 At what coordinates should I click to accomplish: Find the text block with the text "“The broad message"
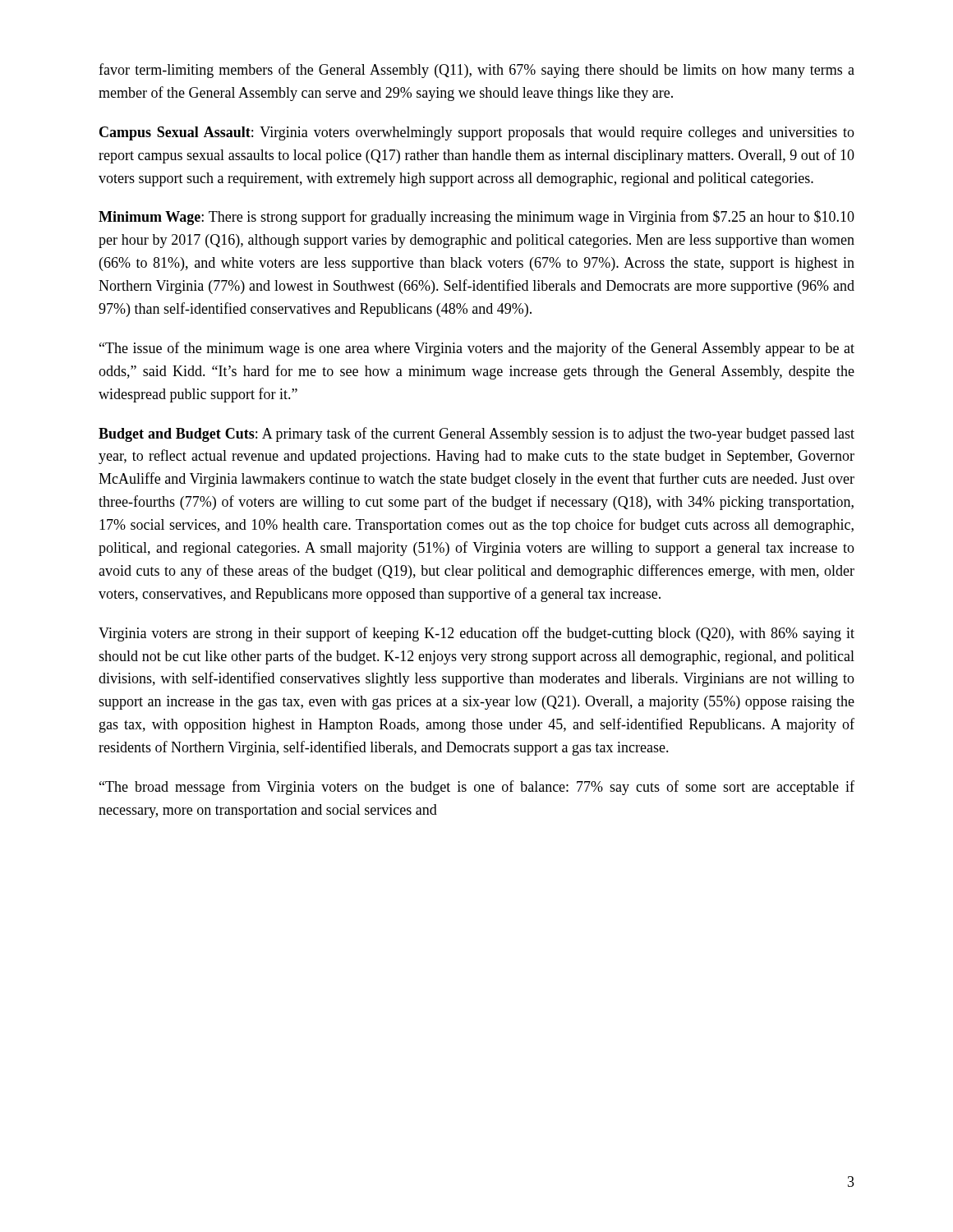476,799
